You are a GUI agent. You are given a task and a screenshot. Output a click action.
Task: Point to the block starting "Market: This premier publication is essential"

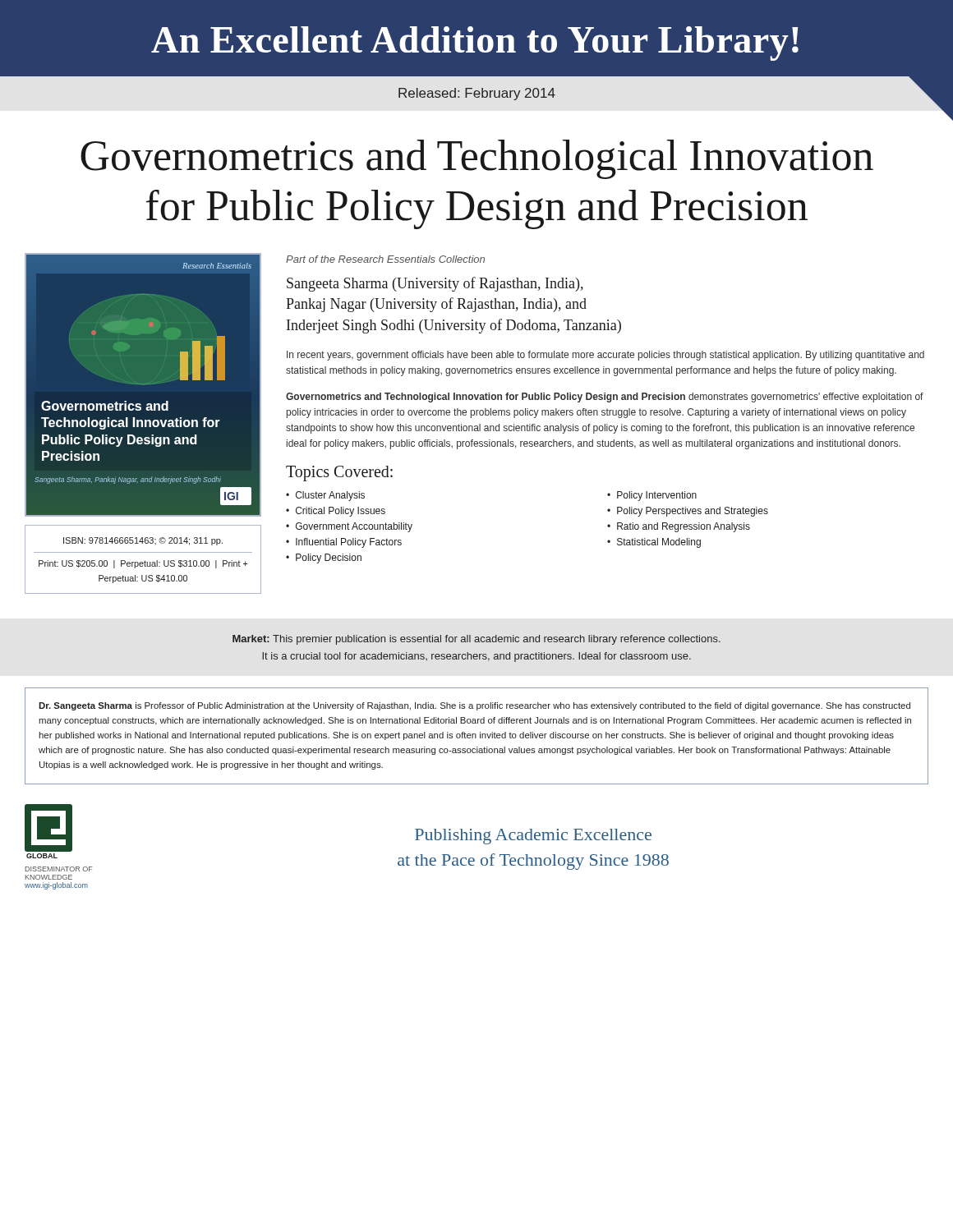(x=476, y=648)
